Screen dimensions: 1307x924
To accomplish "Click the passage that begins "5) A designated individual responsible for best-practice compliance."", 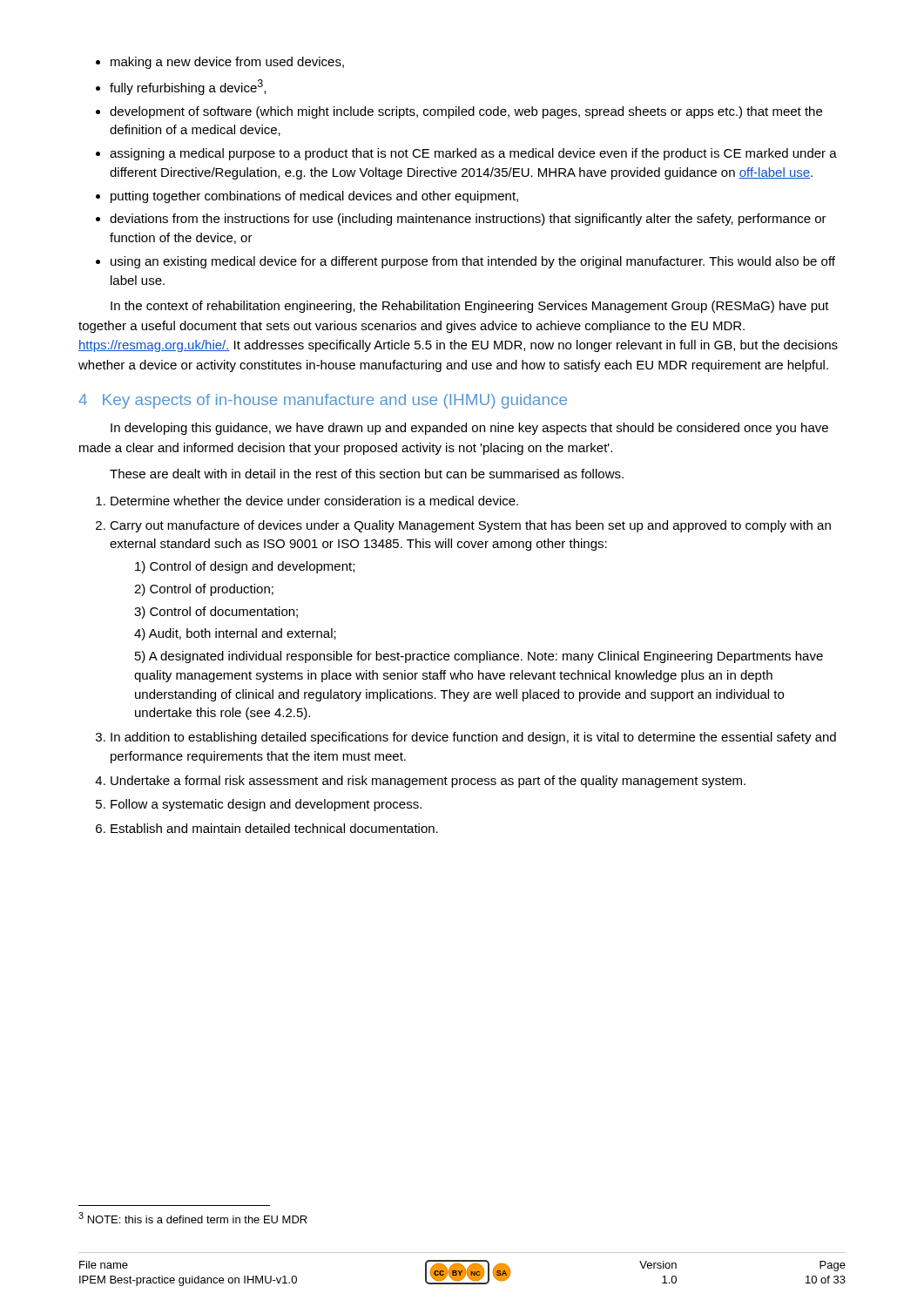I will (x=479, y=684).
